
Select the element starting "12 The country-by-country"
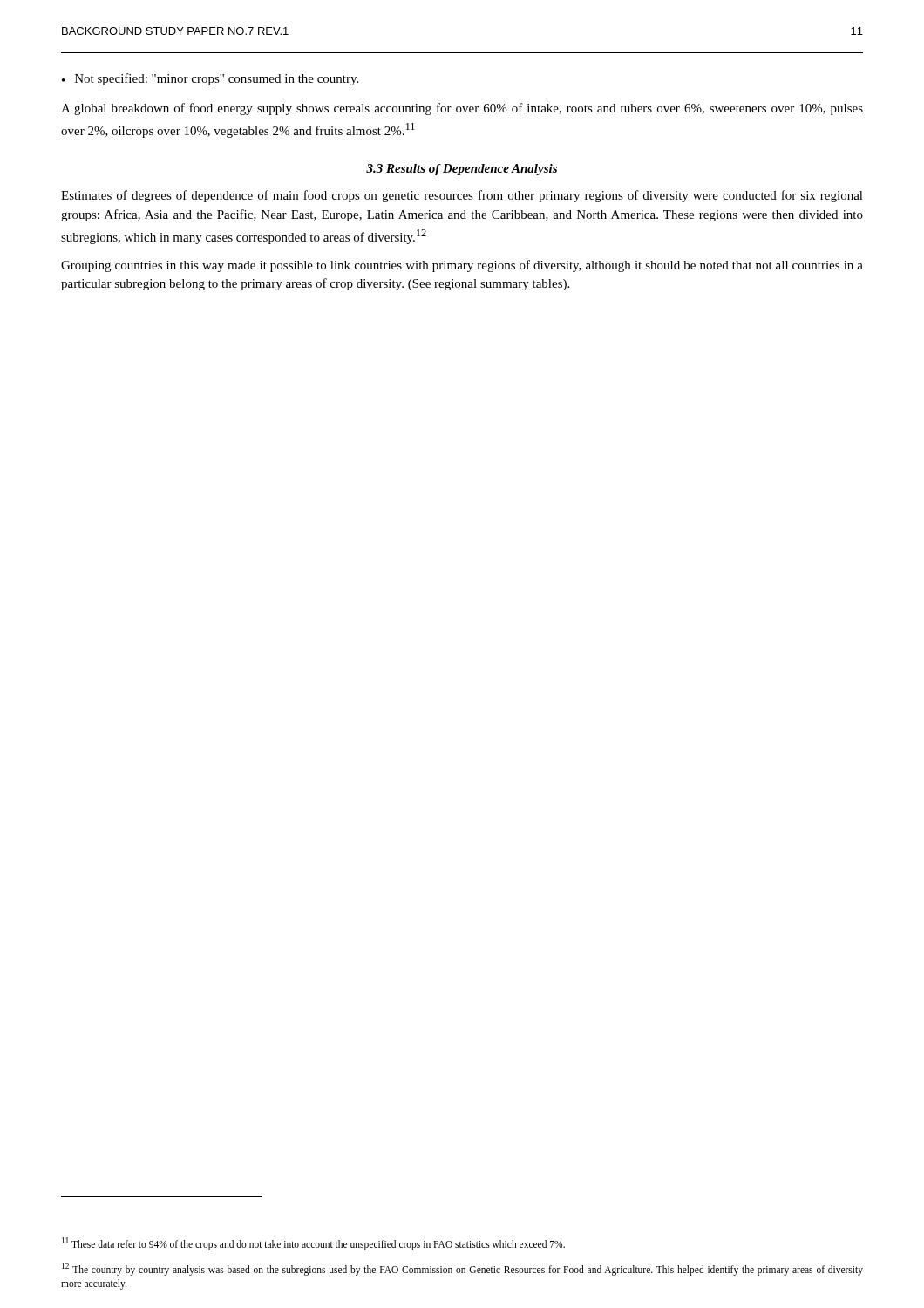pos(462,1275)
